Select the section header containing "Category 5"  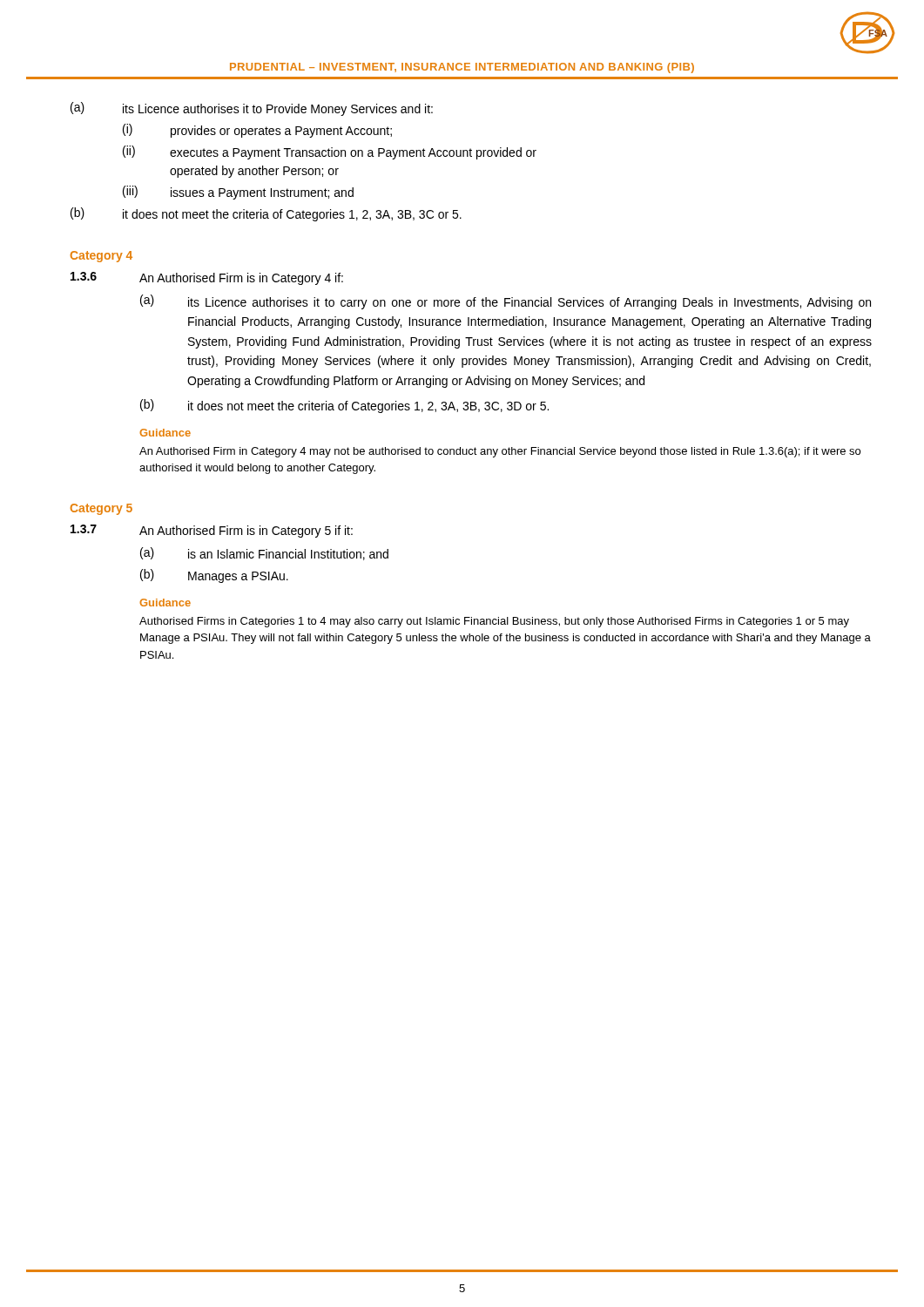point(101,508)
